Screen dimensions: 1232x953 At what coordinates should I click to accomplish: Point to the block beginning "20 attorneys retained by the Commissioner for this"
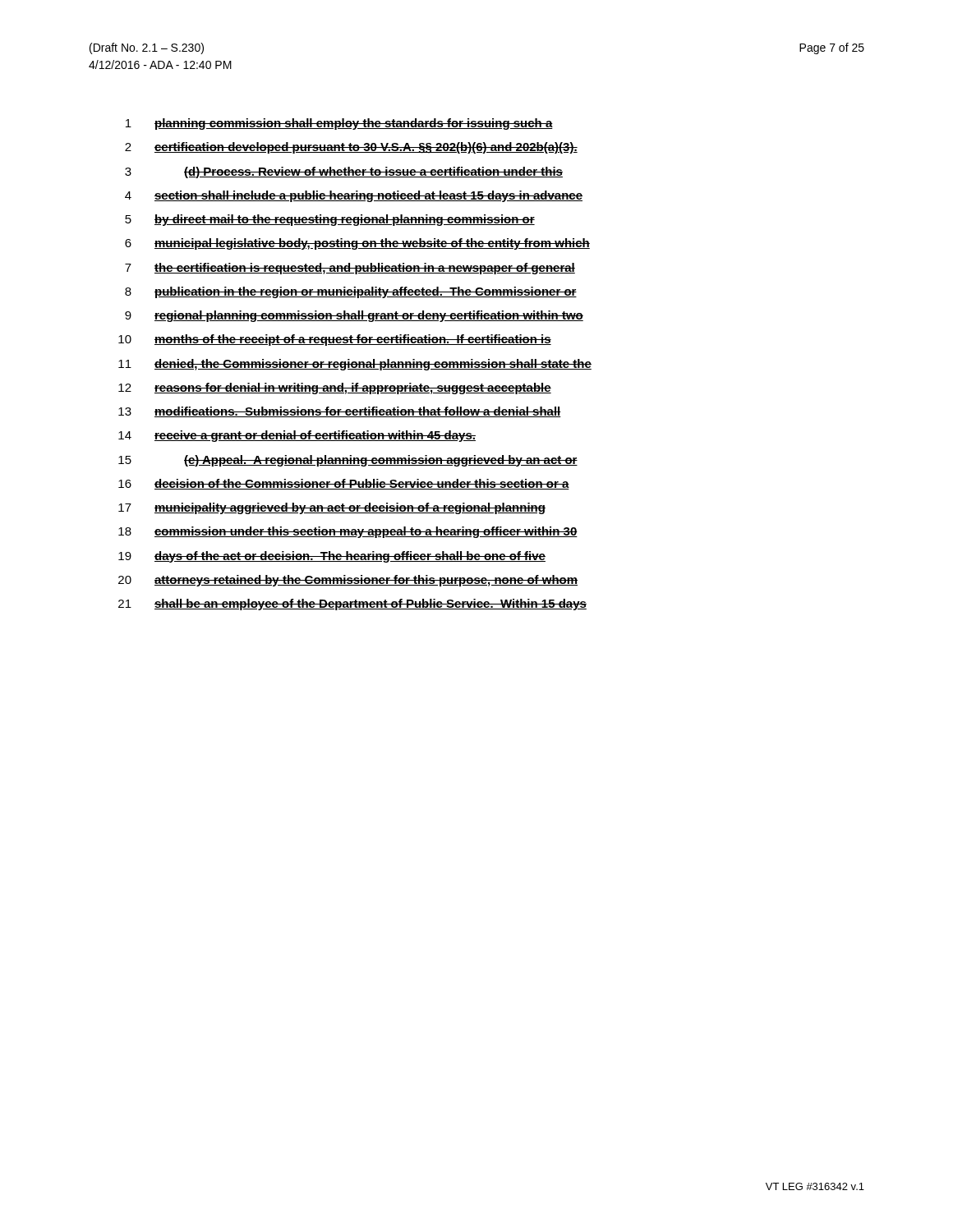click(x=476, y=579)
